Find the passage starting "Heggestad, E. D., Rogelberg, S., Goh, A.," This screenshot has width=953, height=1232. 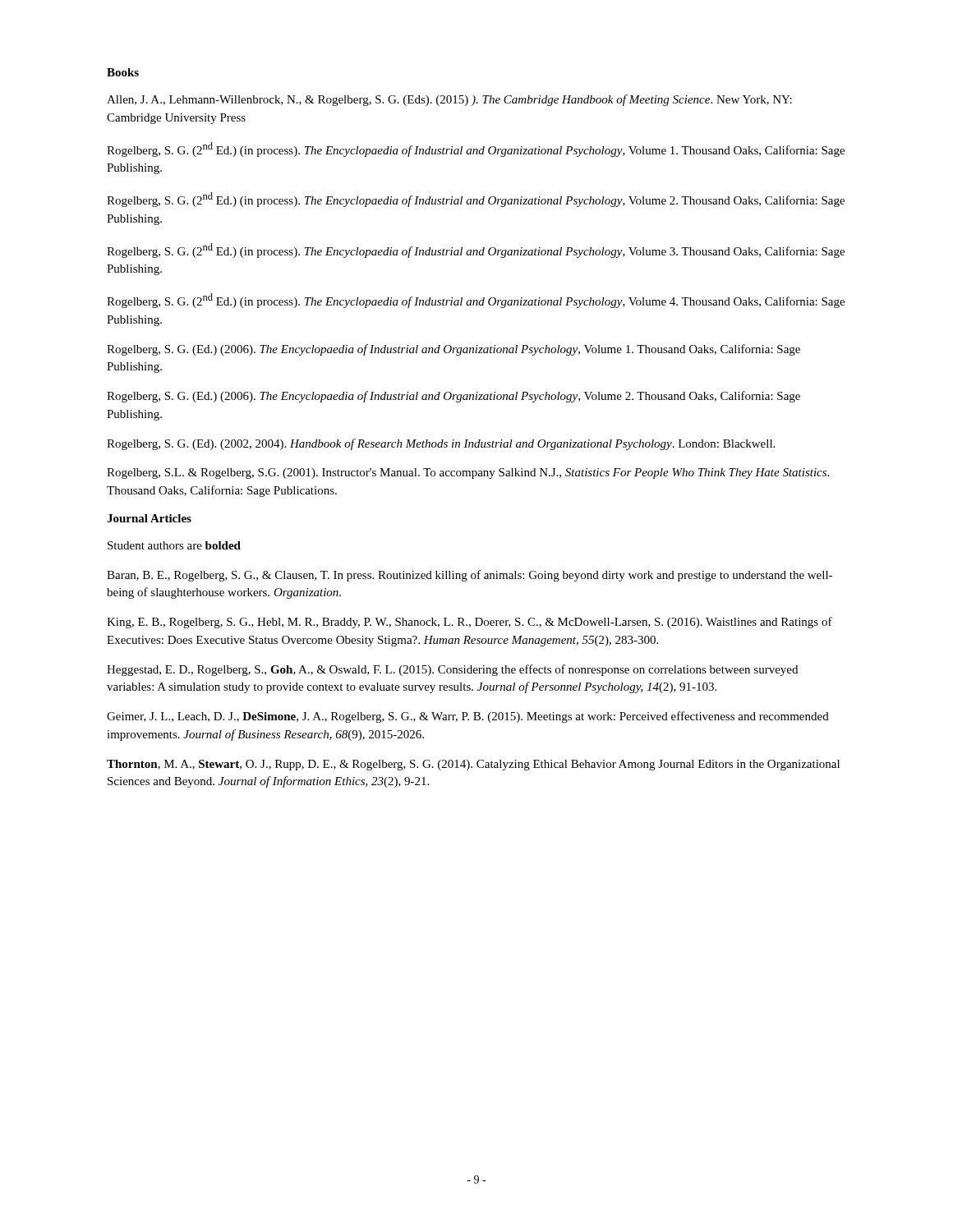[x=452, y=678]
